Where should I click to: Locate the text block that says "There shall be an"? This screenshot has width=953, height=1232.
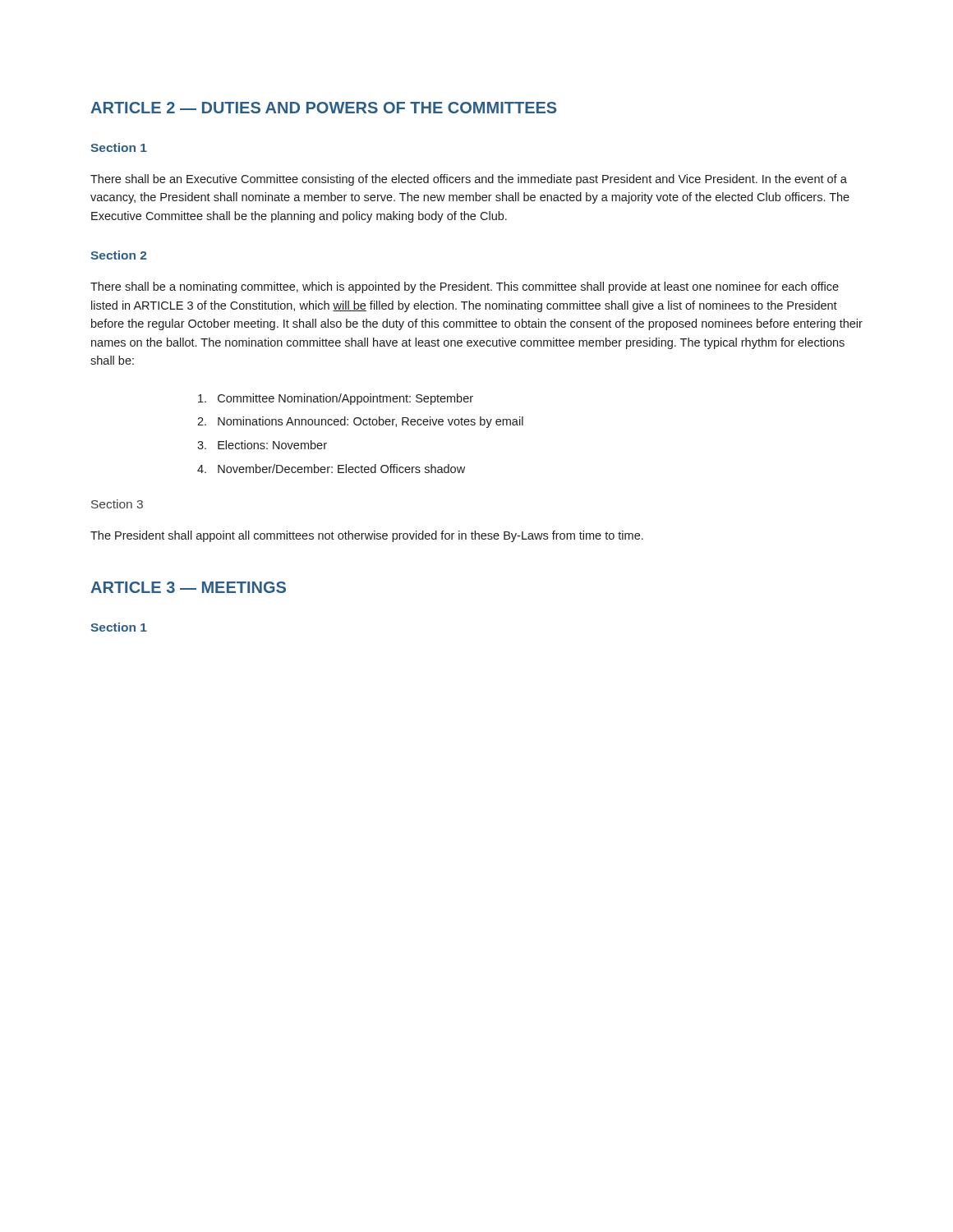(x=470, y=197)
